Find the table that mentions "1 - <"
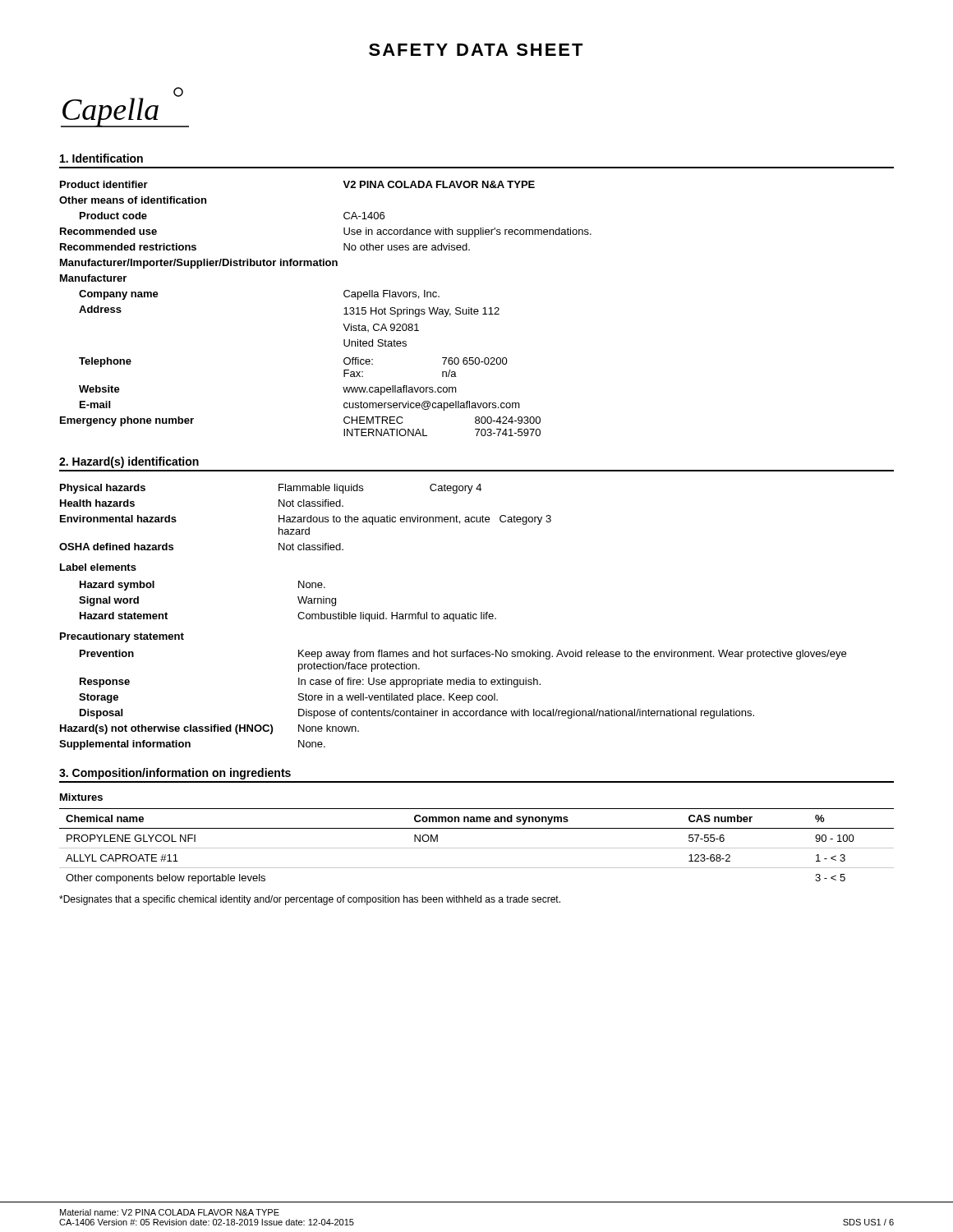This screenshot has width=953, height=1232. pos(476,847)
